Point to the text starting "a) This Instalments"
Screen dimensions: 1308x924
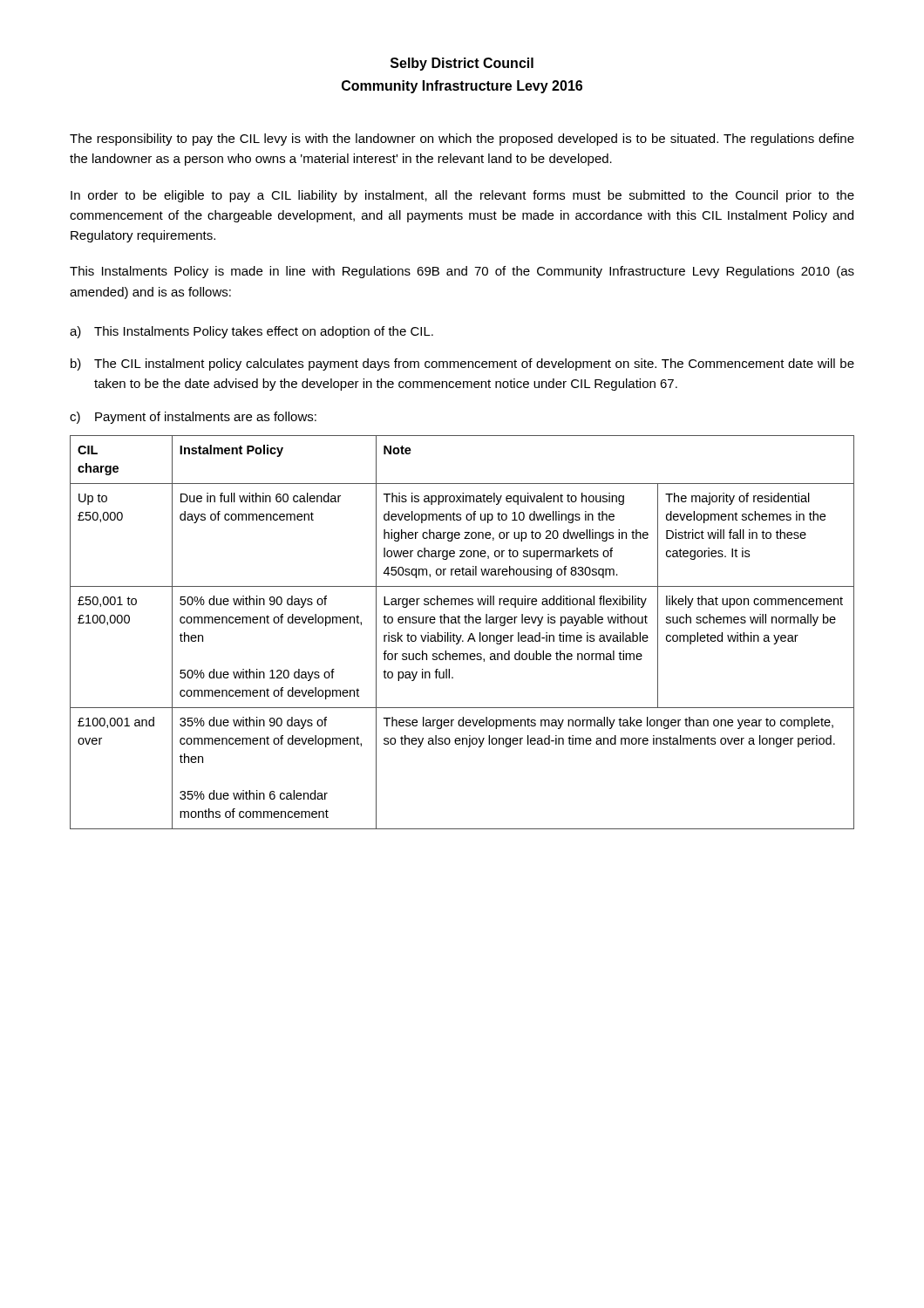[x=252, y=331]
